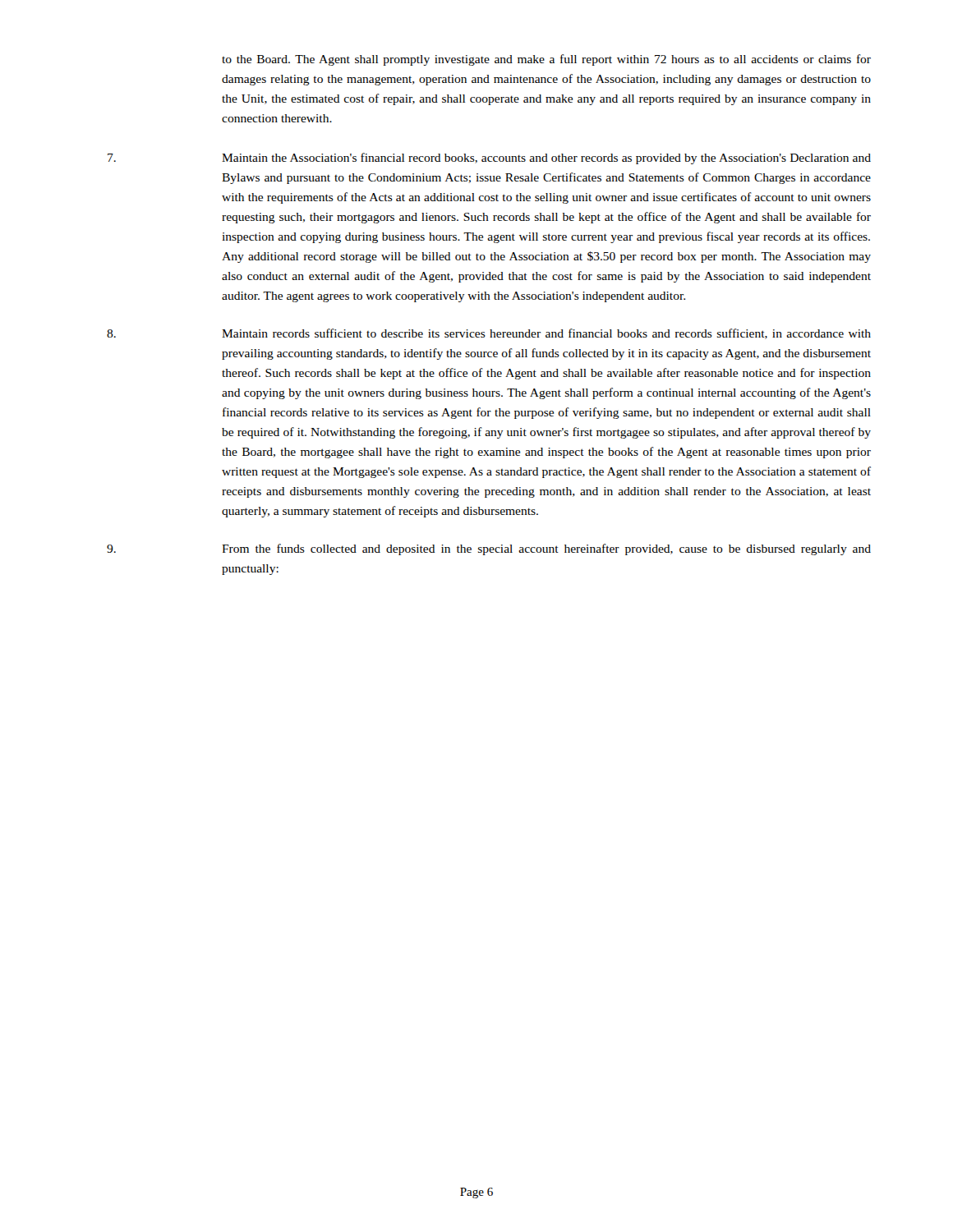
Task: Point to the text block starting "7. Maintain the Association's financial record"
Action: click(489, 227)
